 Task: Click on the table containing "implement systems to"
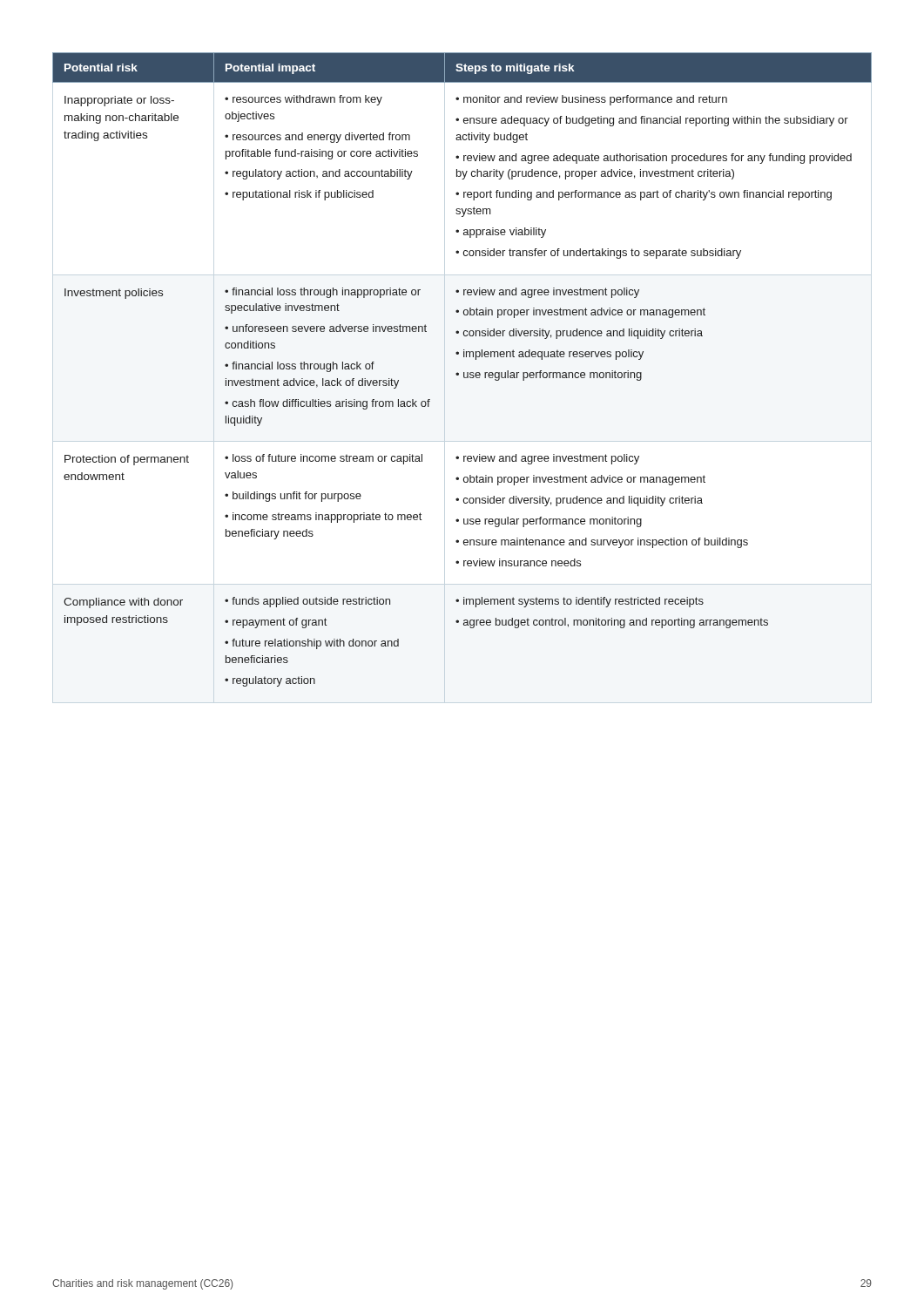[462, 378]
